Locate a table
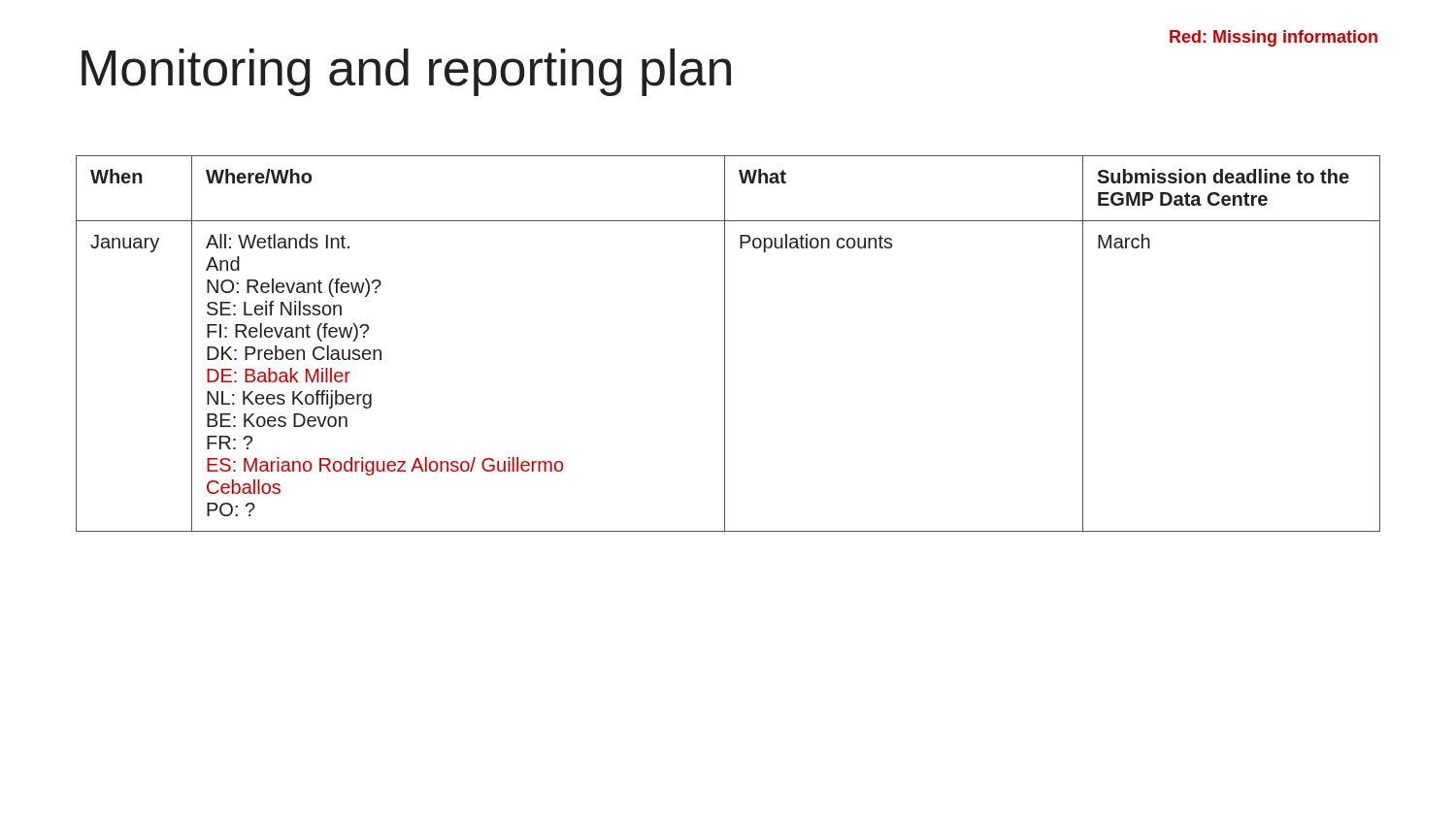The height and width of the screenshot is (819, 1456). click(x=728, y=344)
